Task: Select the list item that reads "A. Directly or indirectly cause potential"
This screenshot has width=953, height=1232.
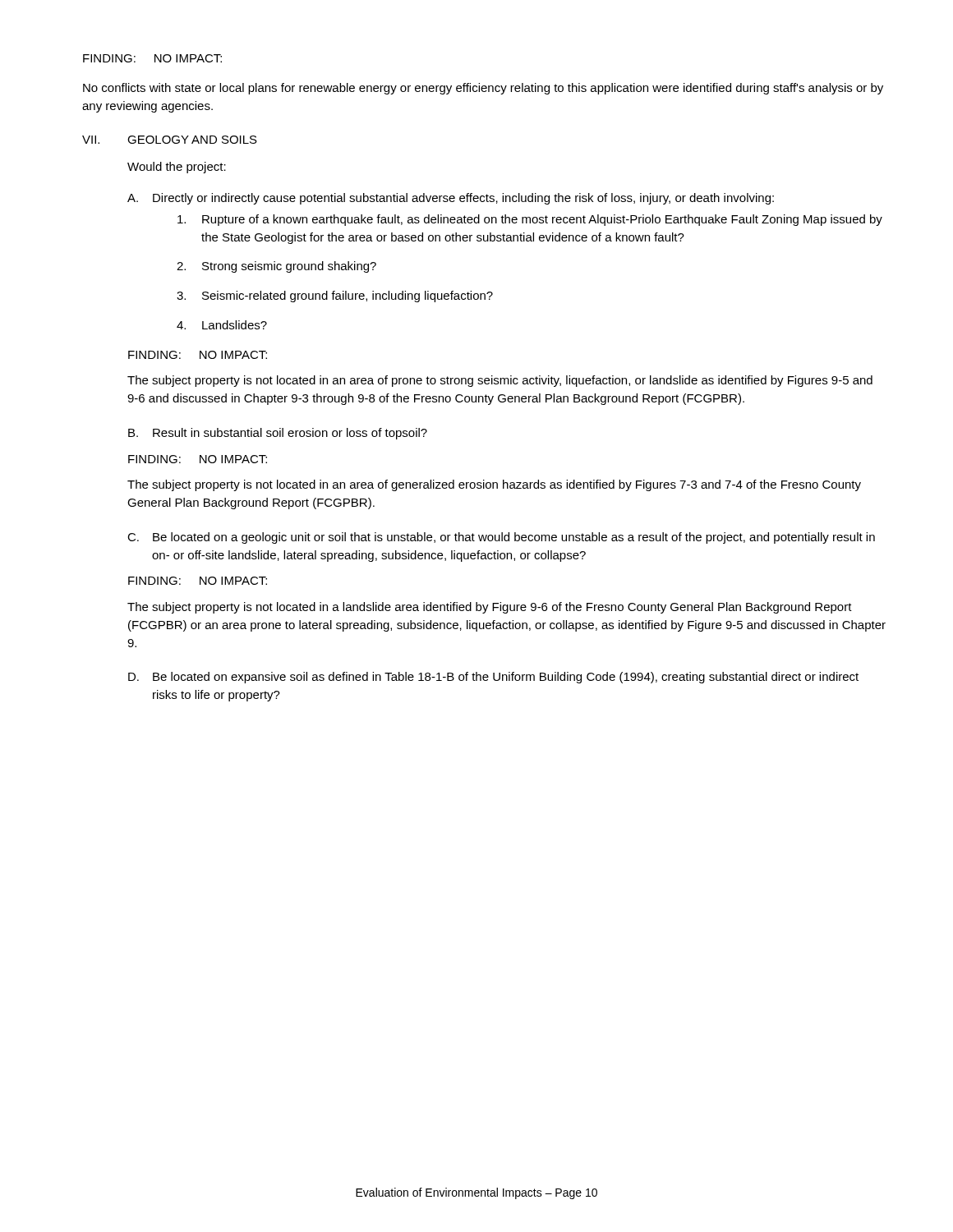Action: 451,198
